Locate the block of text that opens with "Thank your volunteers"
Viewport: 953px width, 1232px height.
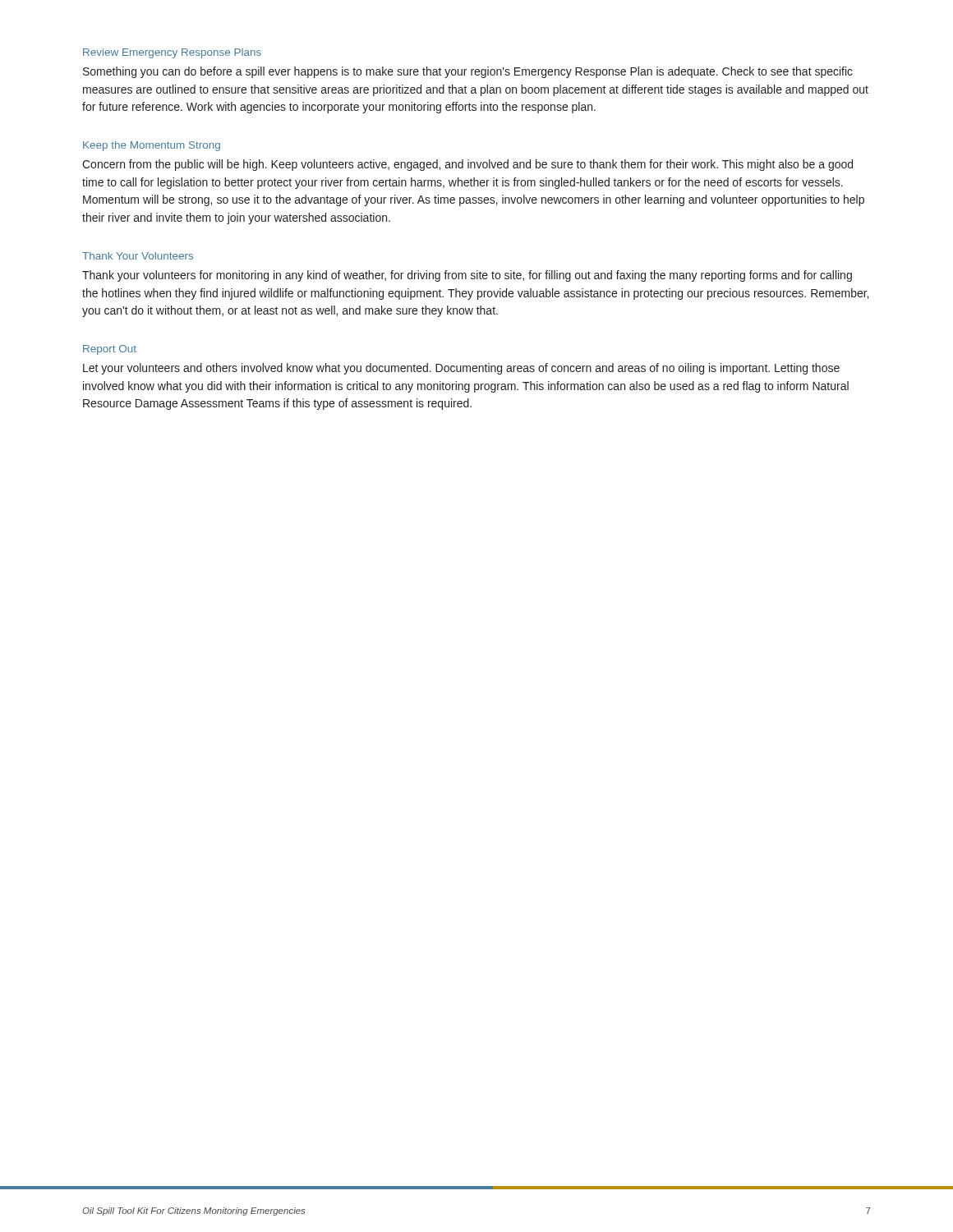click(476, 293)
